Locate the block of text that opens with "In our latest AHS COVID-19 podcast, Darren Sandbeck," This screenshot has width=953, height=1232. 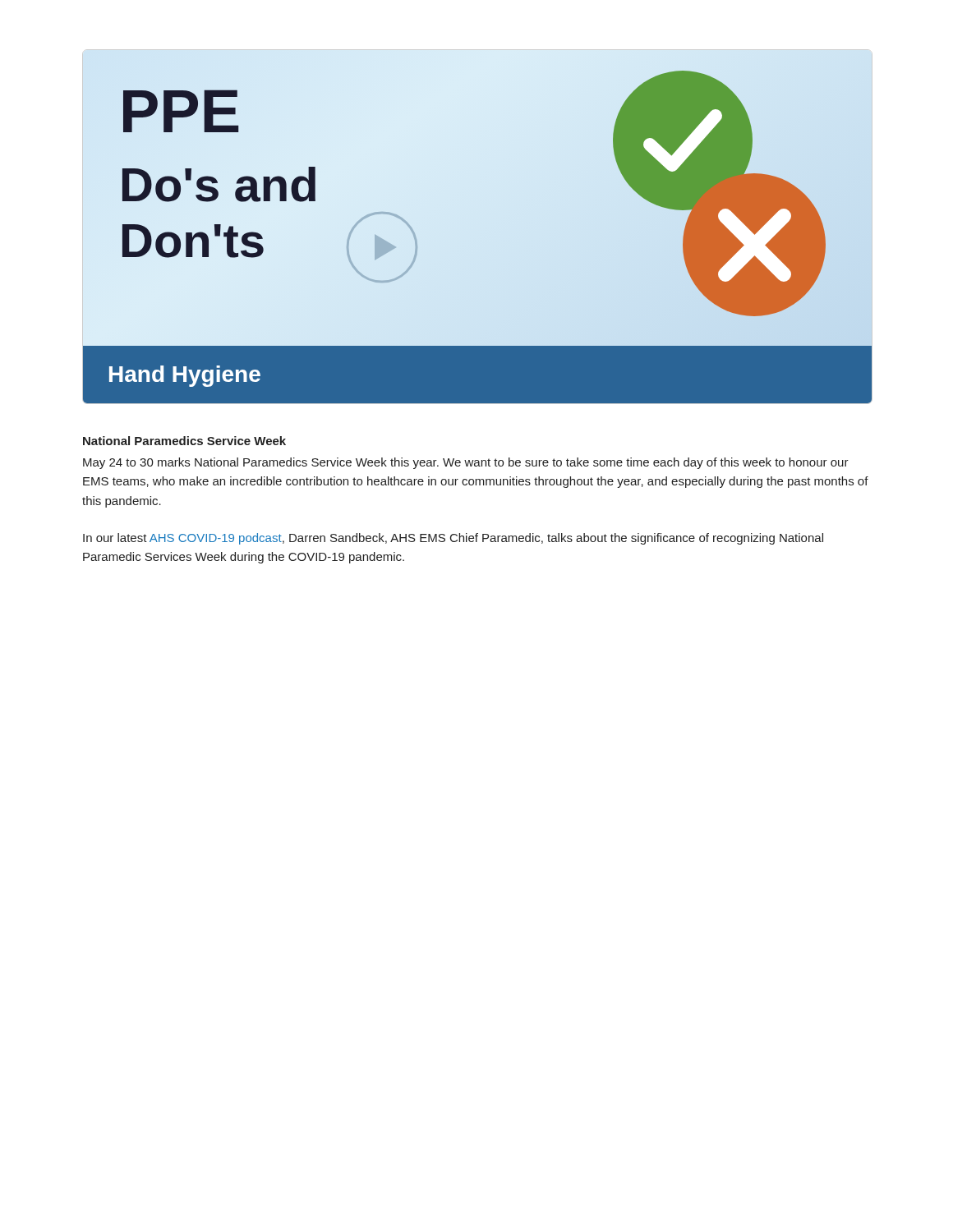pyautogui.click(x=453, y=547)
